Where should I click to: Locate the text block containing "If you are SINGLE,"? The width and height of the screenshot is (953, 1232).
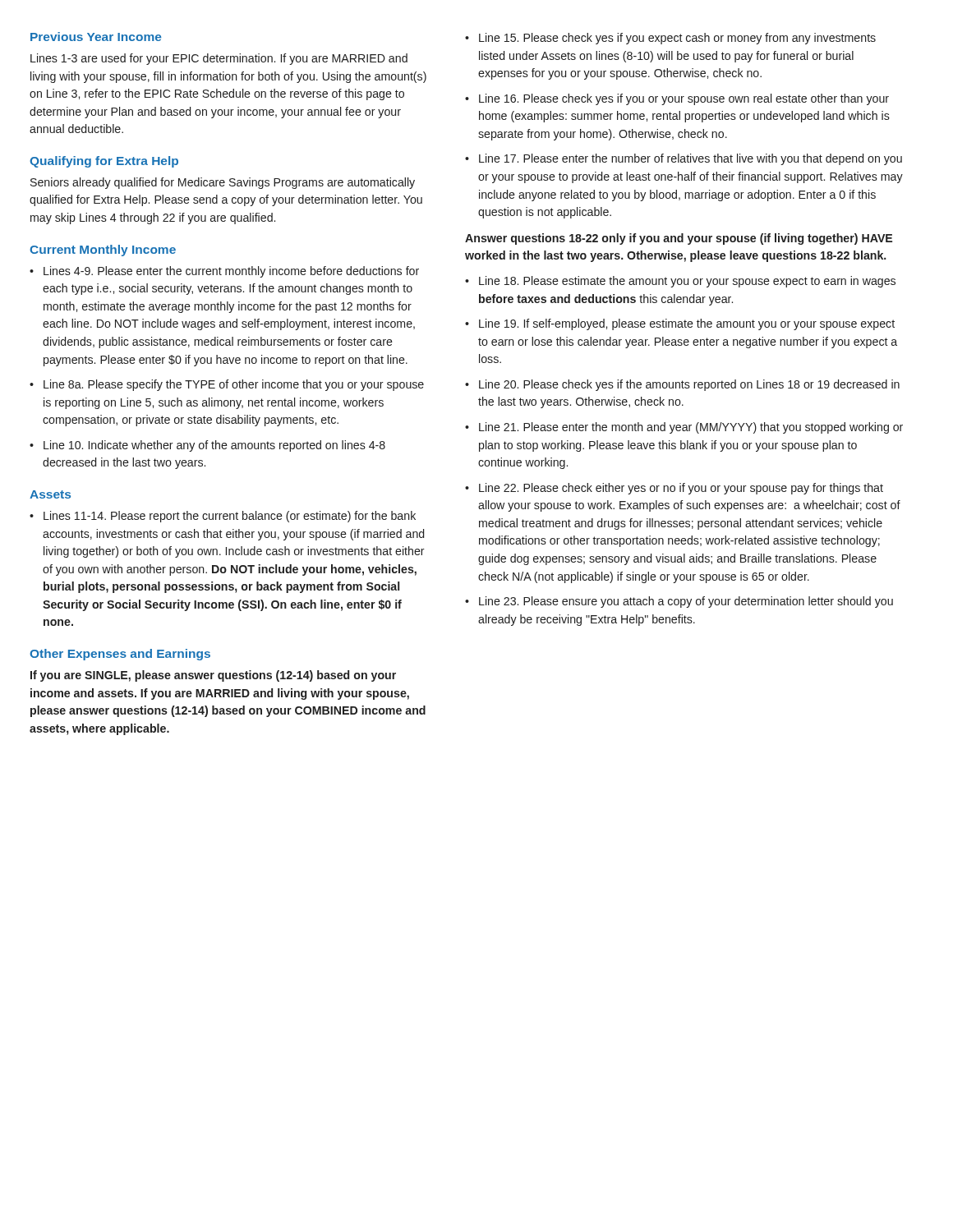pos(228,702)
